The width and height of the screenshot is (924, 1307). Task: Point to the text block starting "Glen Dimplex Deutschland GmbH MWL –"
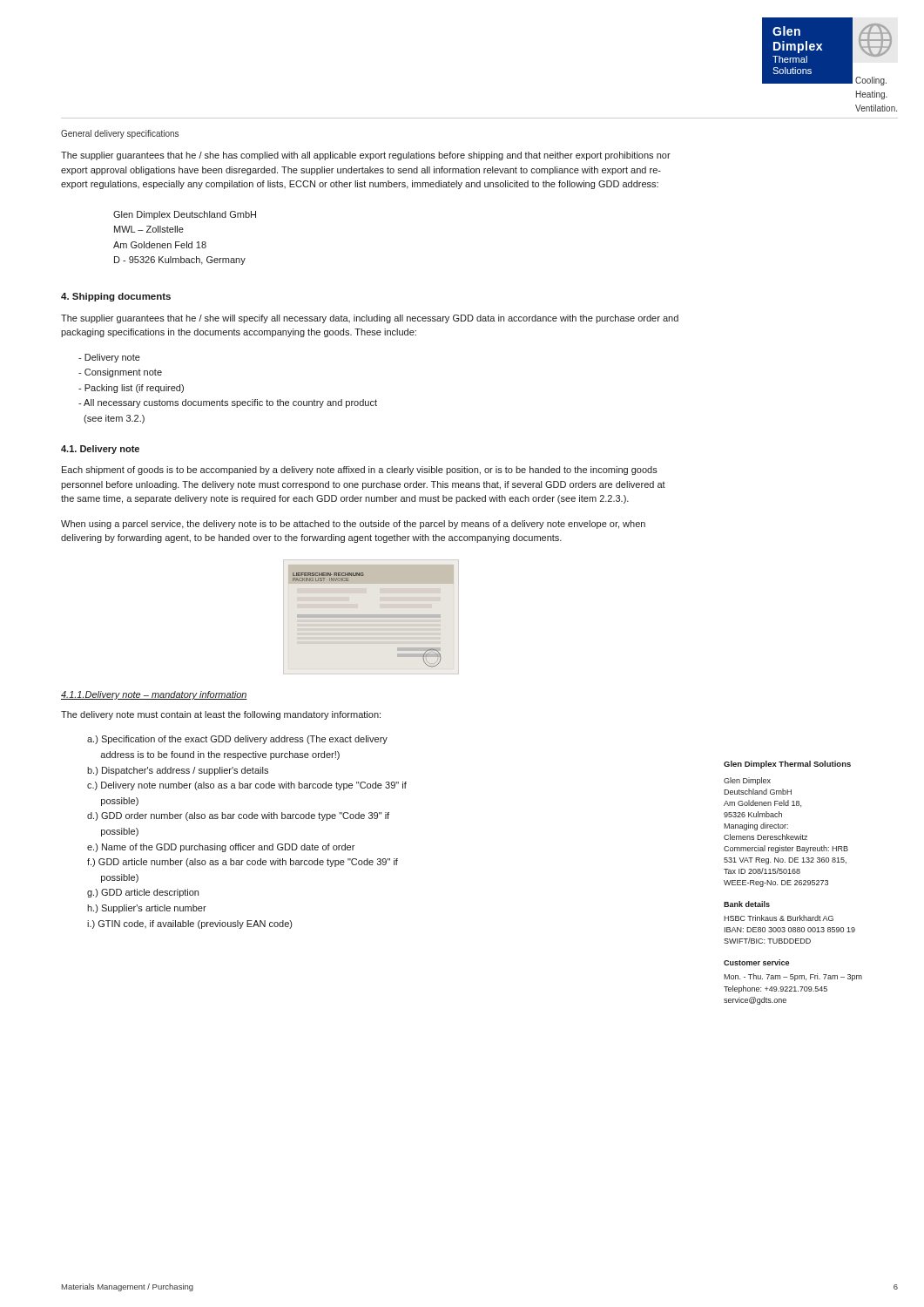[185, 237]
